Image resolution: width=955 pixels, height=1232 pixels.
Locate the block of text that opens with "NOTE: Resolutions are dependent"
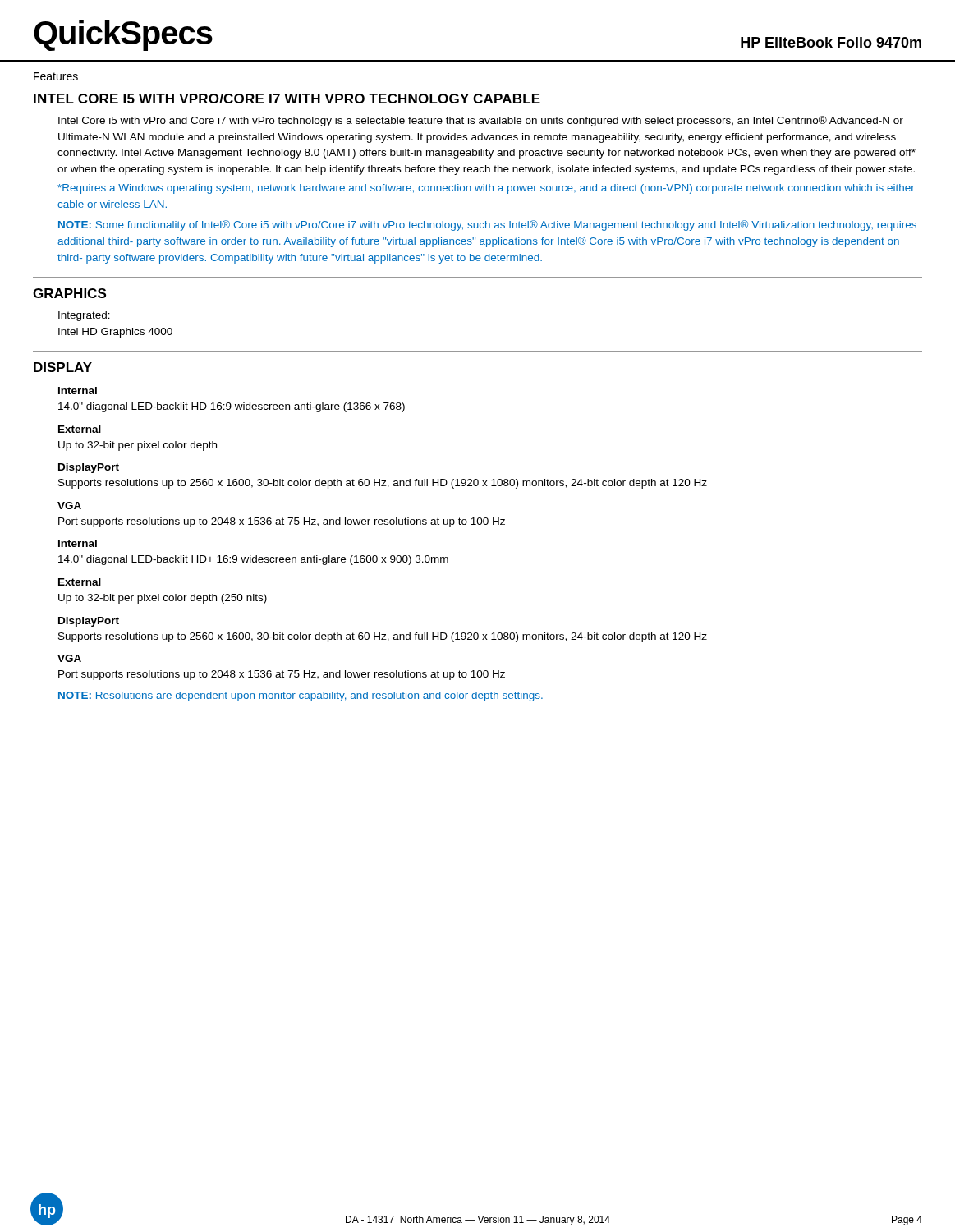pyautogui.click(x=300, y=695)
